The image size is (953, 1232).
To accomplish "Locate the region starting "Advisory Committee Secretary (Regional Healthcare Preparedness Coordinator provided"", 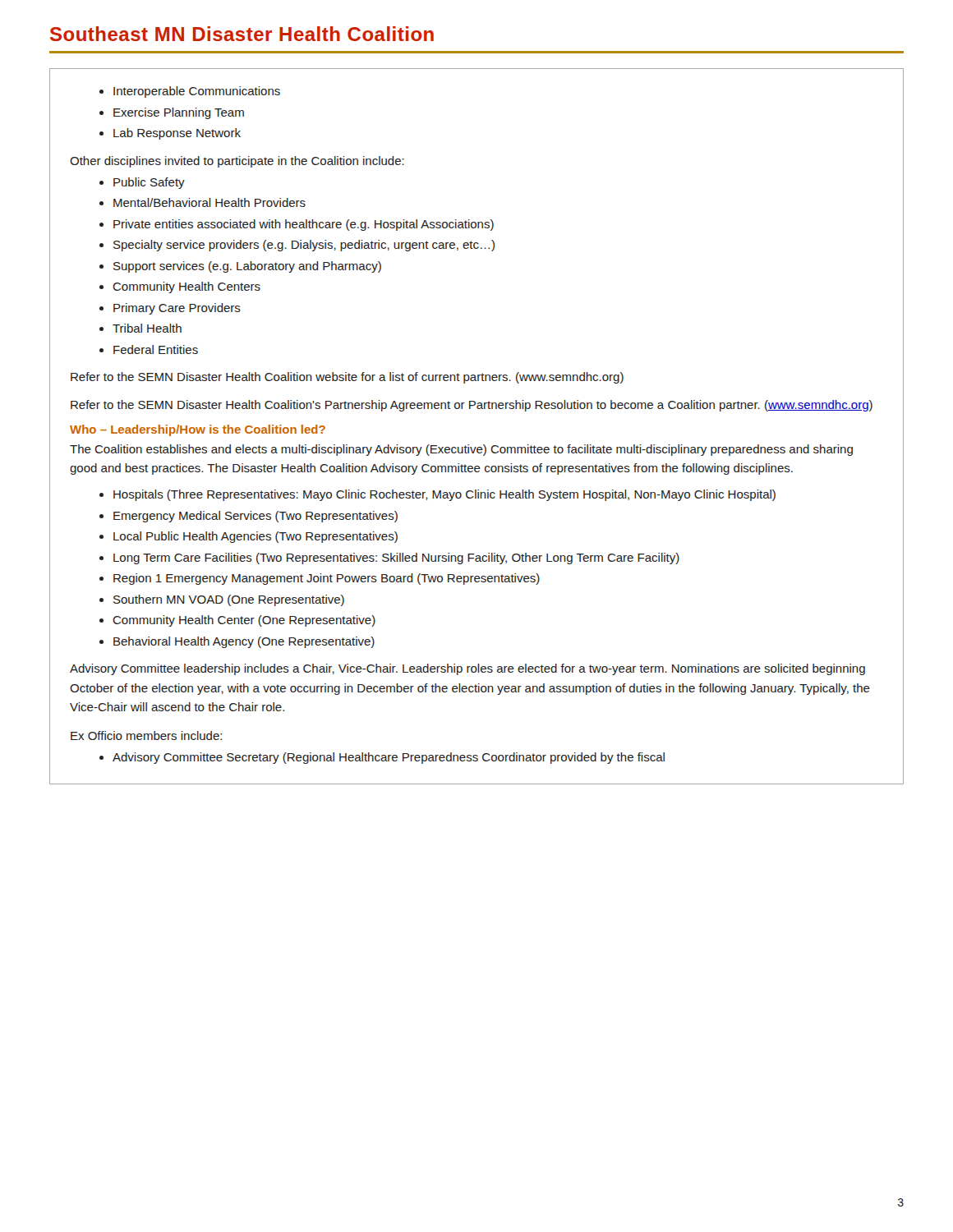I will pos(490,758).
